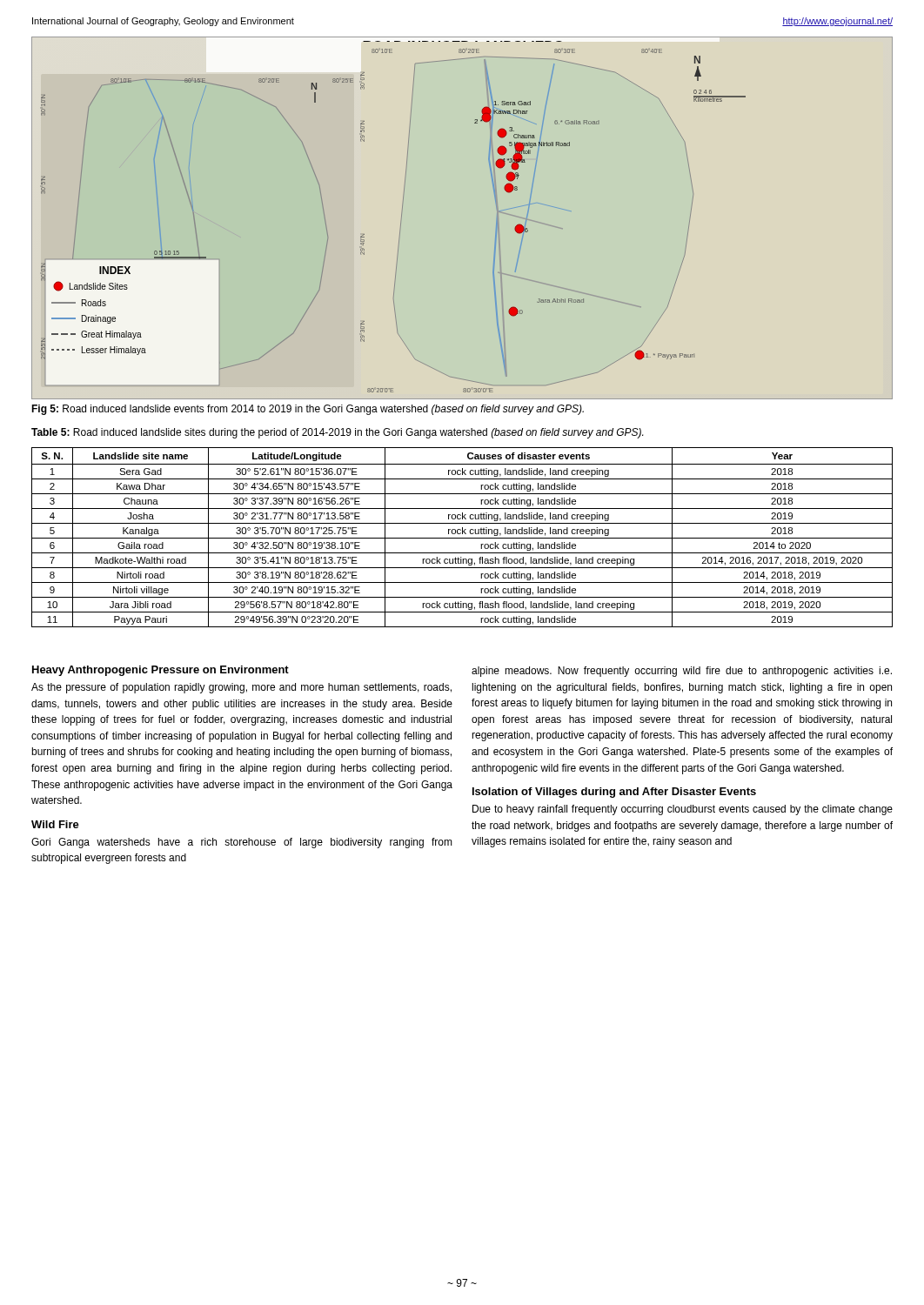Image resolution: width=924 pixels, height=1305 pixels.
Task: Point to the block beginning "alpine meadows. Now frequently occurring wild fire due"
Action: (682, 719)
